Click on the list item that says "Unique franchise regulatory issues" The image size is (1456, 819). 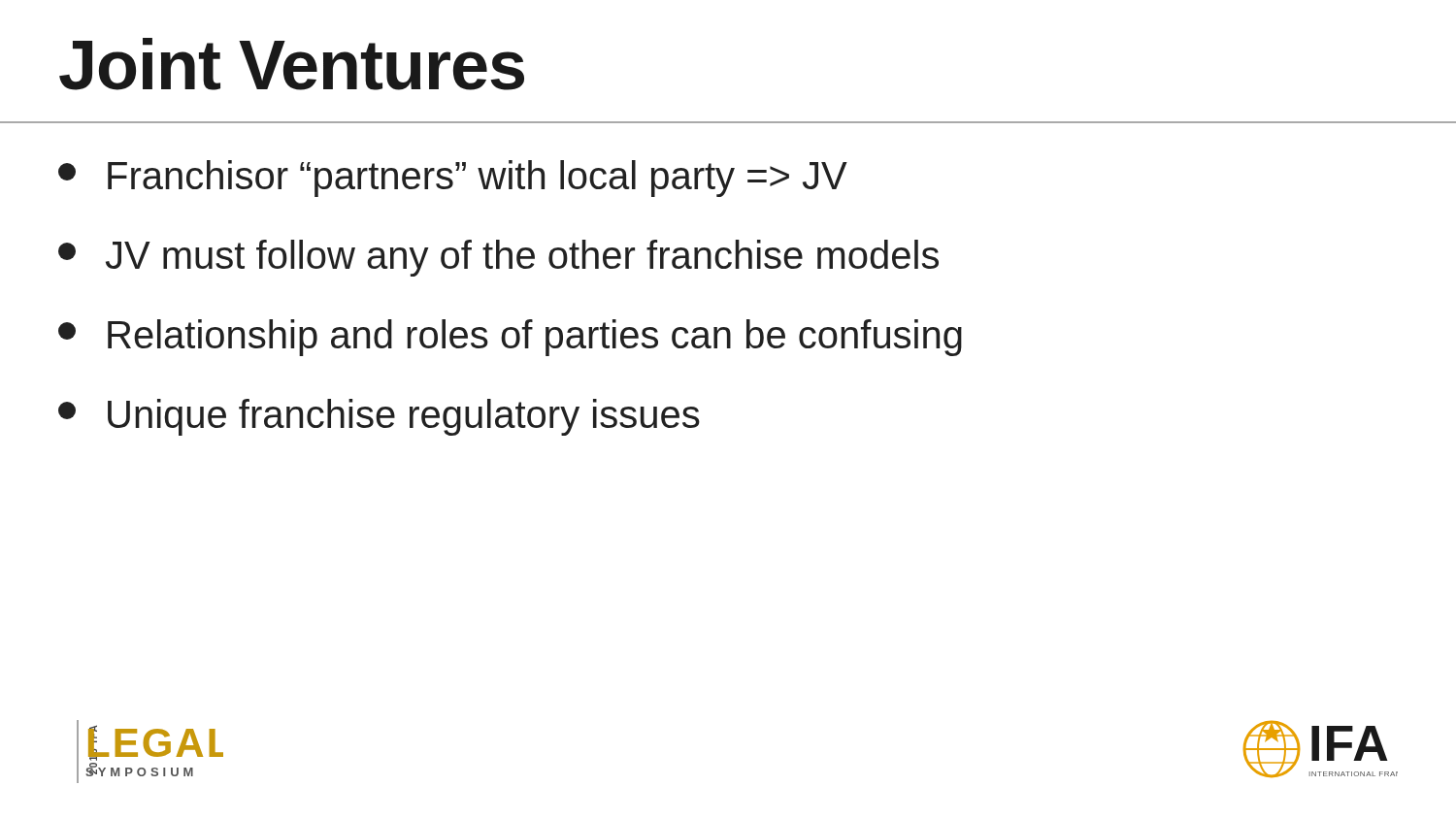tap(379, 414)
